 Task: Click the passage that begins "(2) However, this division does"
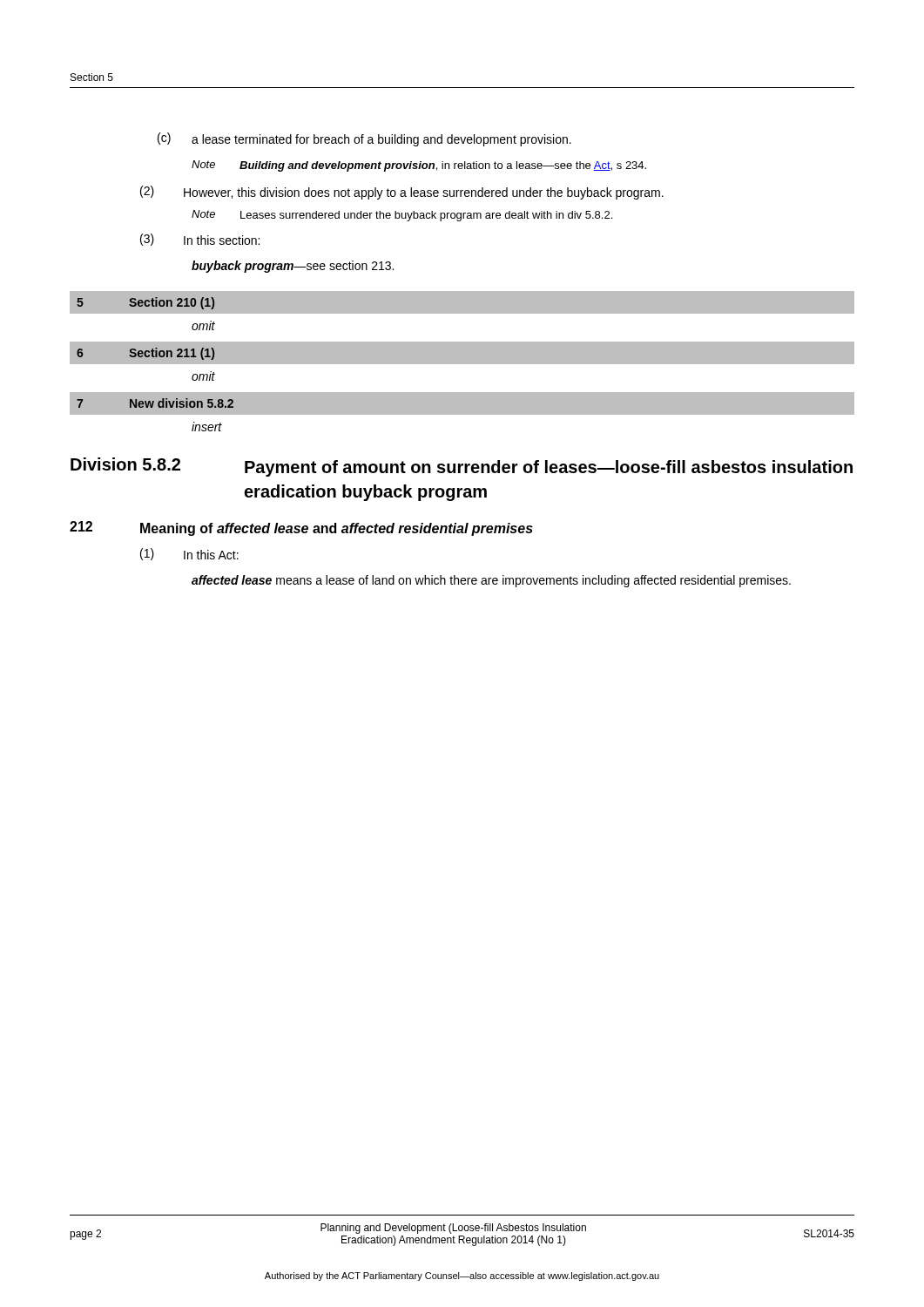(x=497, y=193)
